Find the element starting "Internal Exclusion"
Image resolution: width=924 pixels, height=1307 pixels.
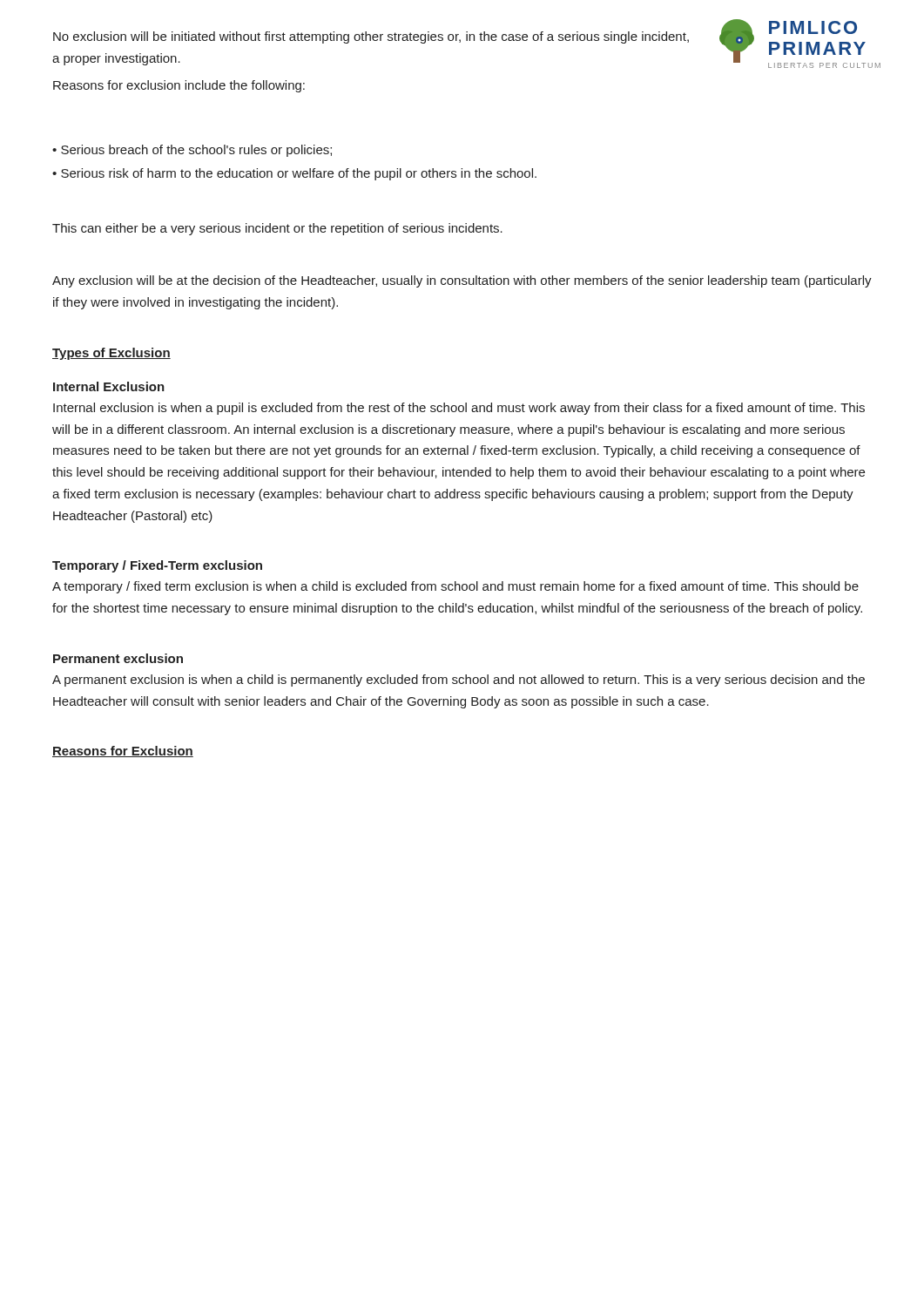coord(109,386)
